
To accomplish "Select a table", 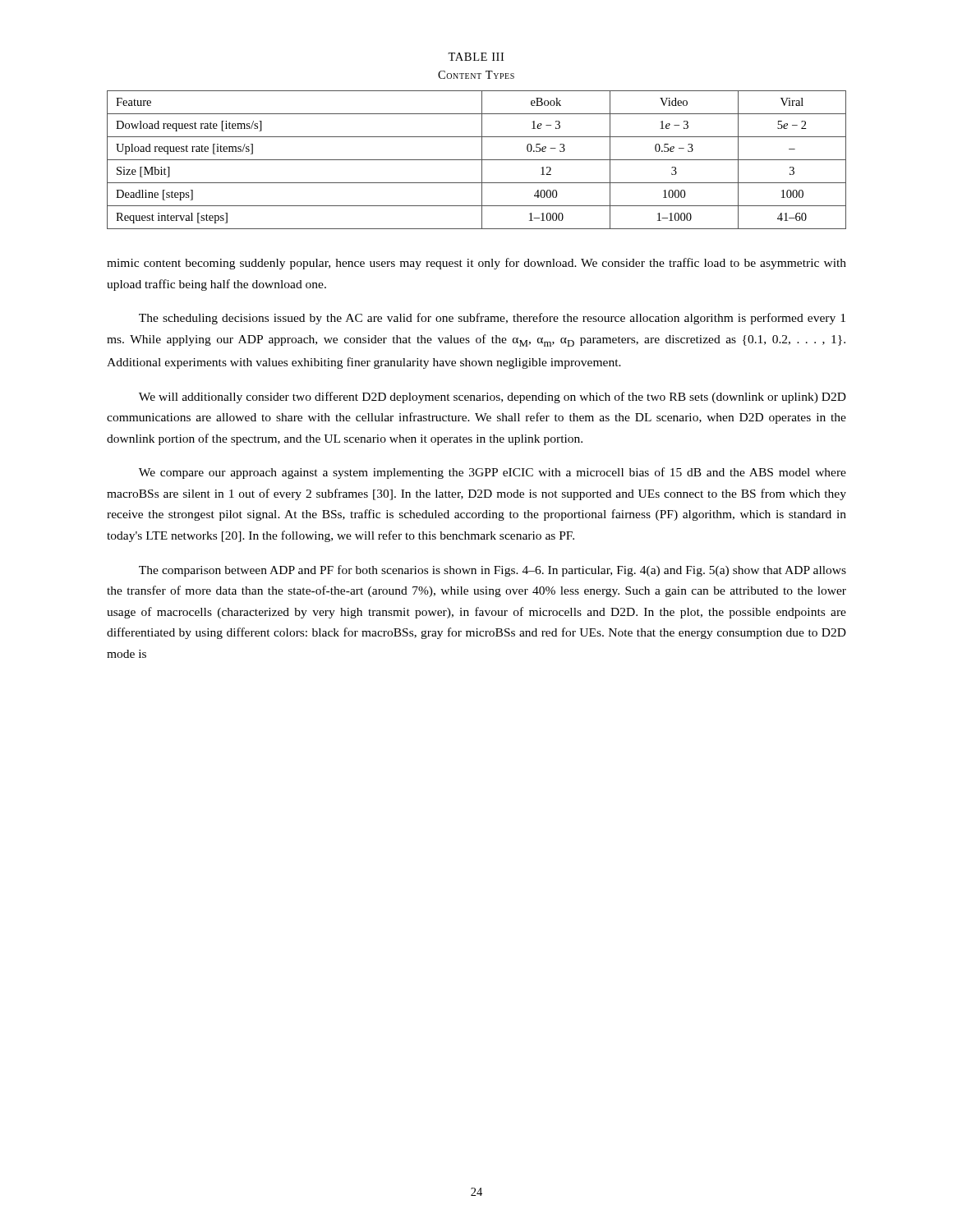I will (476, 160).
